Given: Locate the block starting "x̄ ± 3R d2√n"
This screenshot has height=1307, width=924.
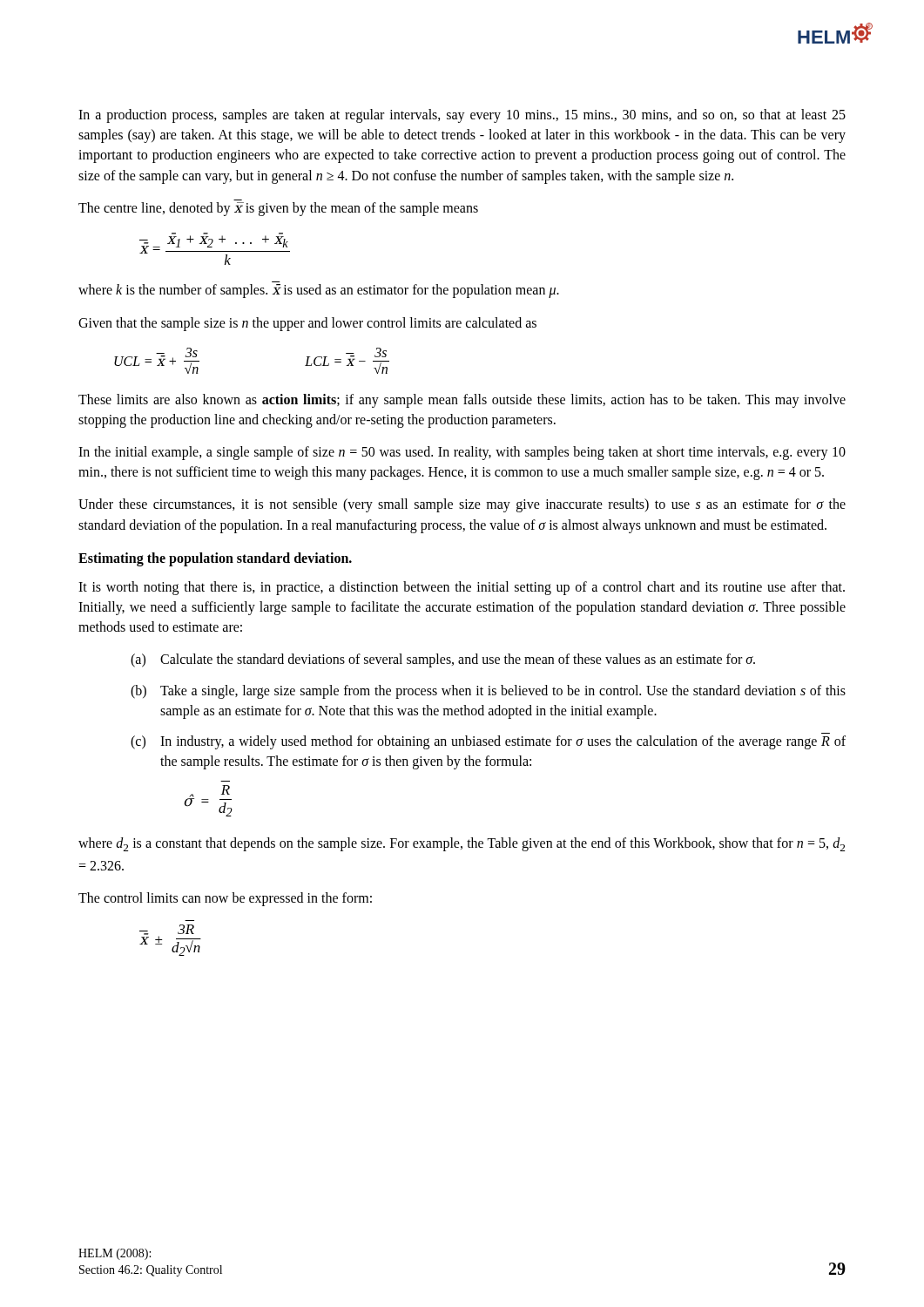Looking at the screenshot, I should coord(171,940).
